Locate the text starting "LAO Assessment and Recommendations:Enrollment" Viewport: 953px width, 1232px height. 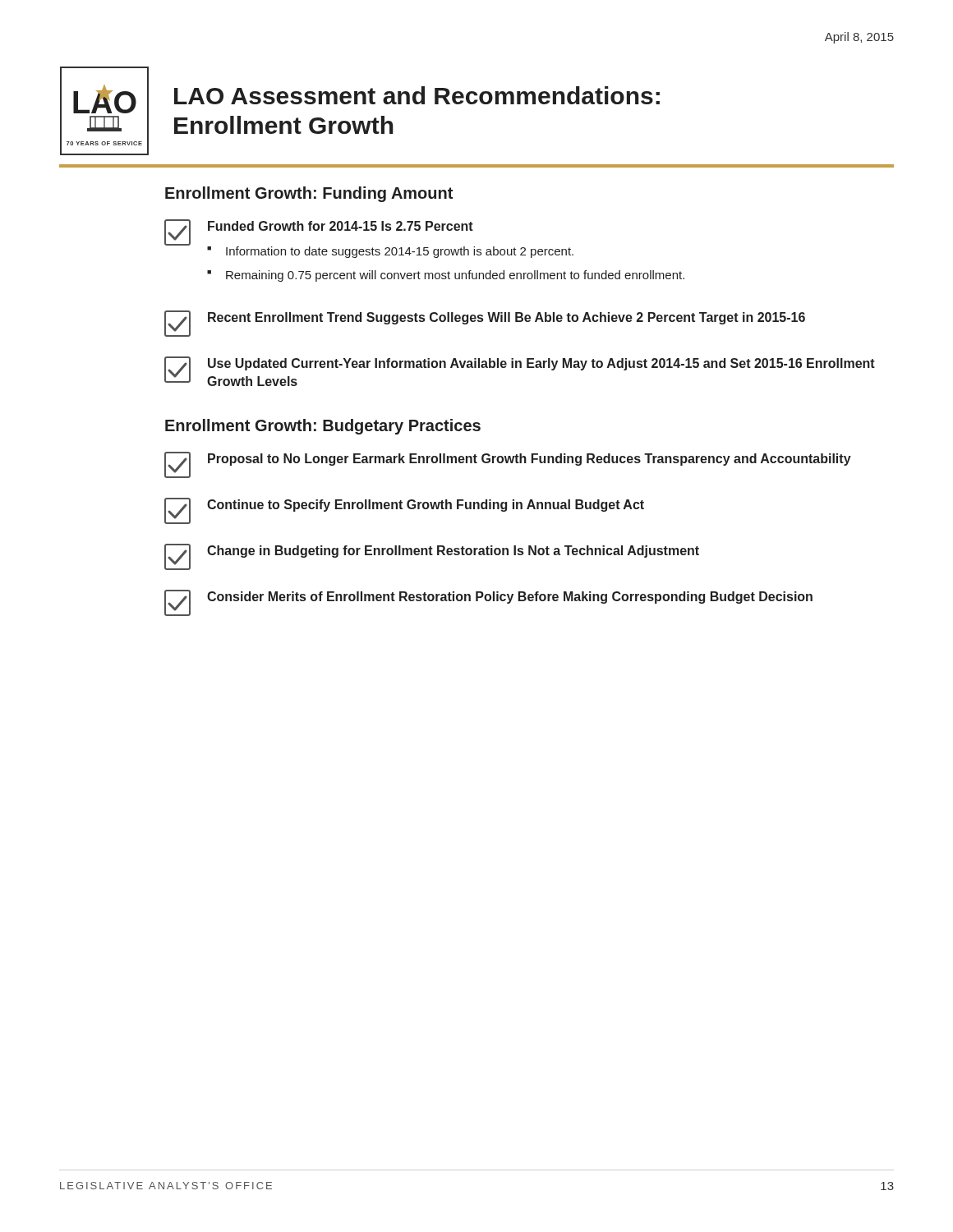533,111
